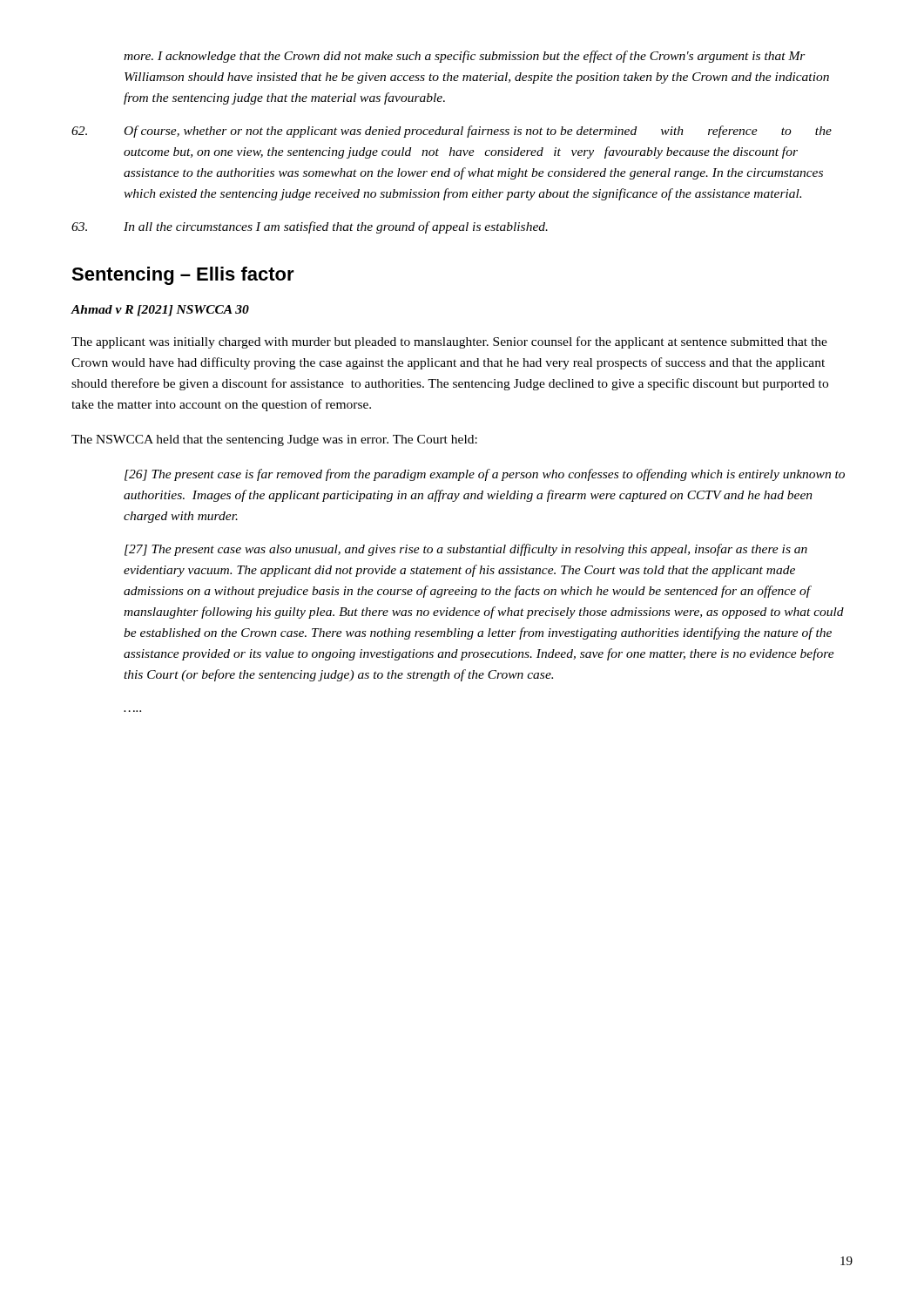The height and width of the screenshot is (1307, 924).
Task: Find the text block containing "The applicant was initially"
Action: tap(450, 373)
